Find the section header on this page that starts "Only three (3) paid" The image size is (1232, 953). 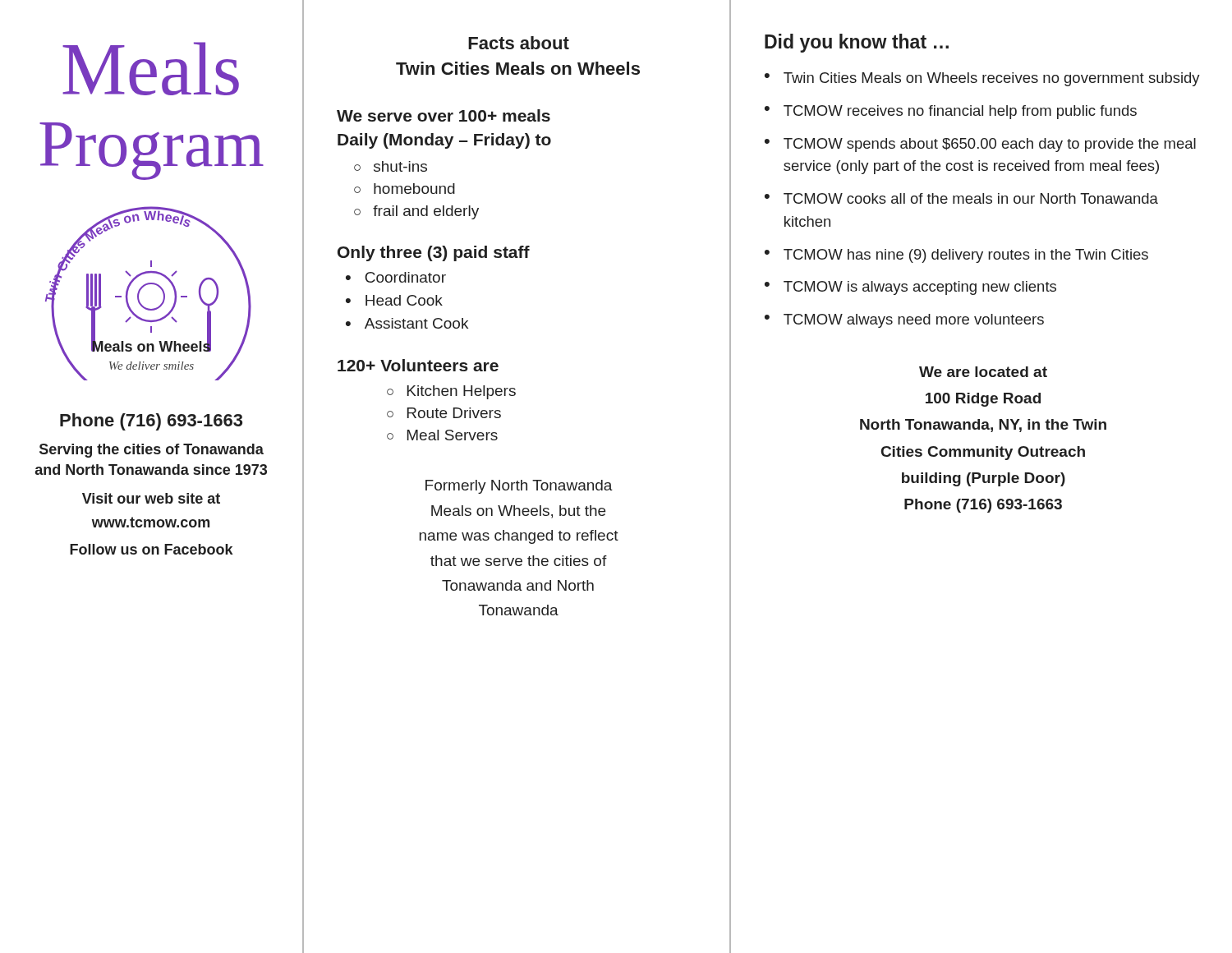pos(433,252)
